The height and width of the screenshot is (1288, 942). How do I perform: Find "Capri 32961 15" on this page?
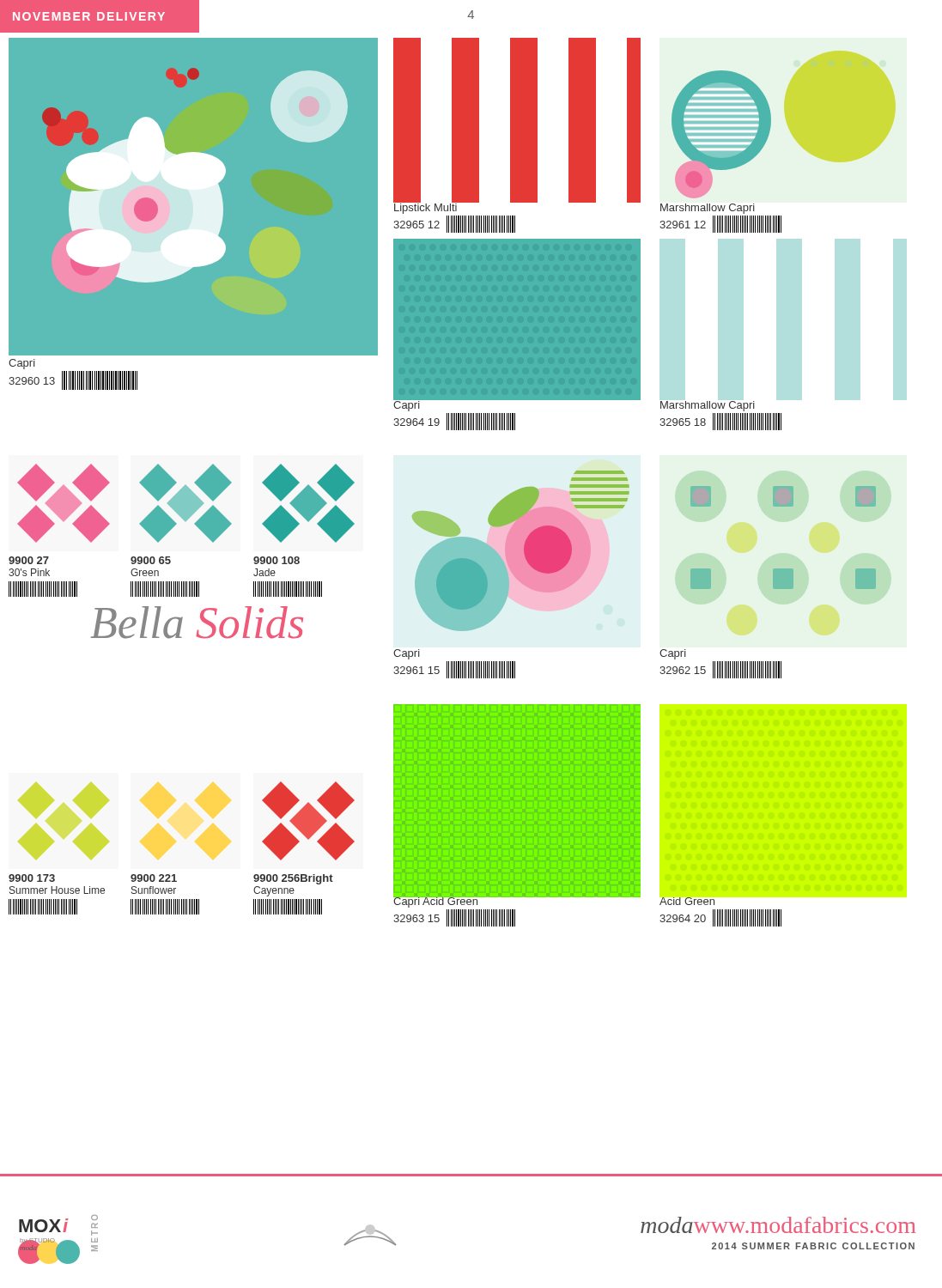pos(454,662)
